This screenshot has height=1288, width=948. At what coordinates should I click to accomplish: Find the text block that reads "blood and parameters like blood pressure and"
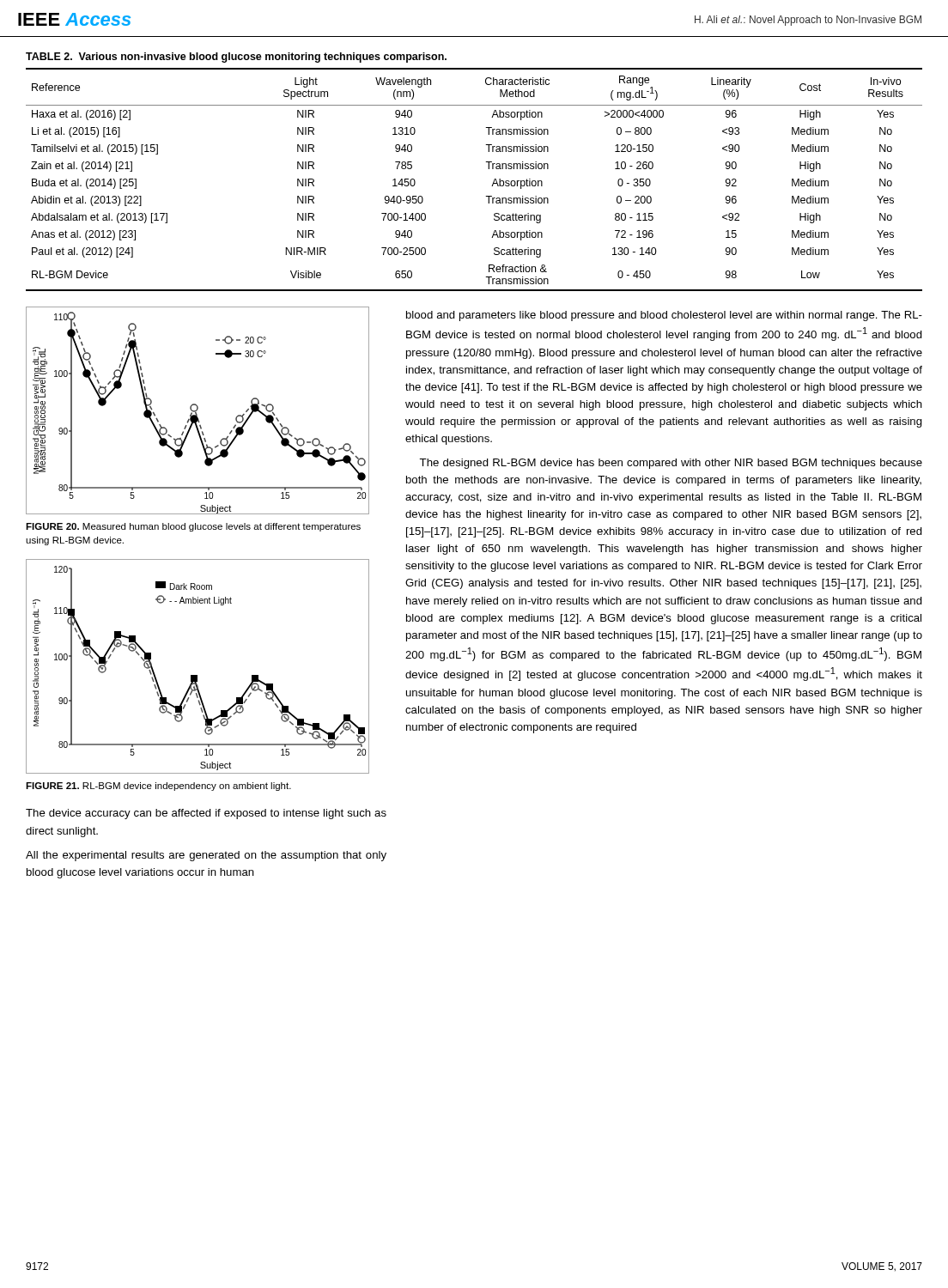click(x=664, y=377)
